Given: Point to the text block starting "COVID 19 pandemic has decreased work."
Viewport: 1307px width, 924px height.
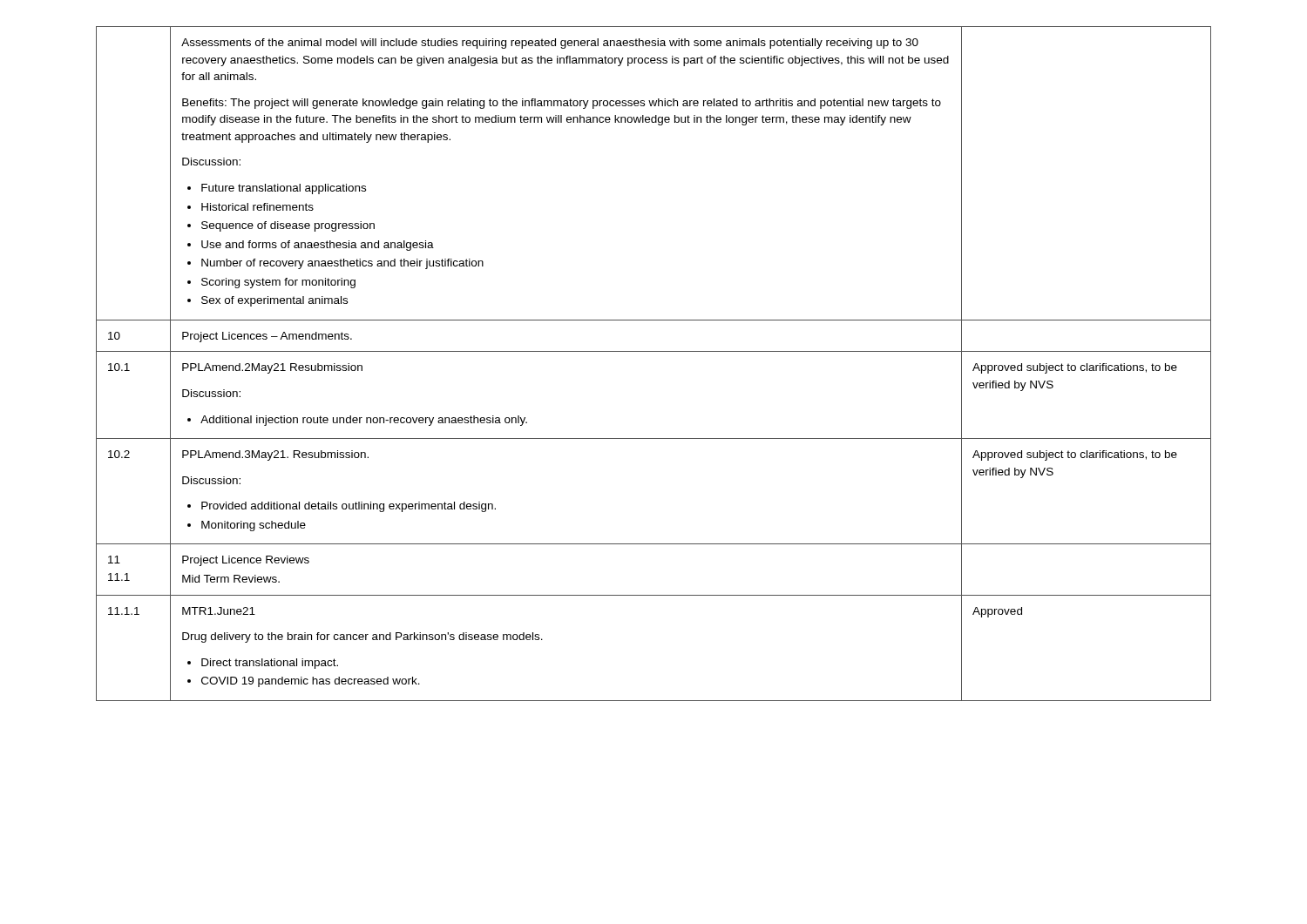Looking at the screenshot, I should pyautogui.click(x=310, y=681).
